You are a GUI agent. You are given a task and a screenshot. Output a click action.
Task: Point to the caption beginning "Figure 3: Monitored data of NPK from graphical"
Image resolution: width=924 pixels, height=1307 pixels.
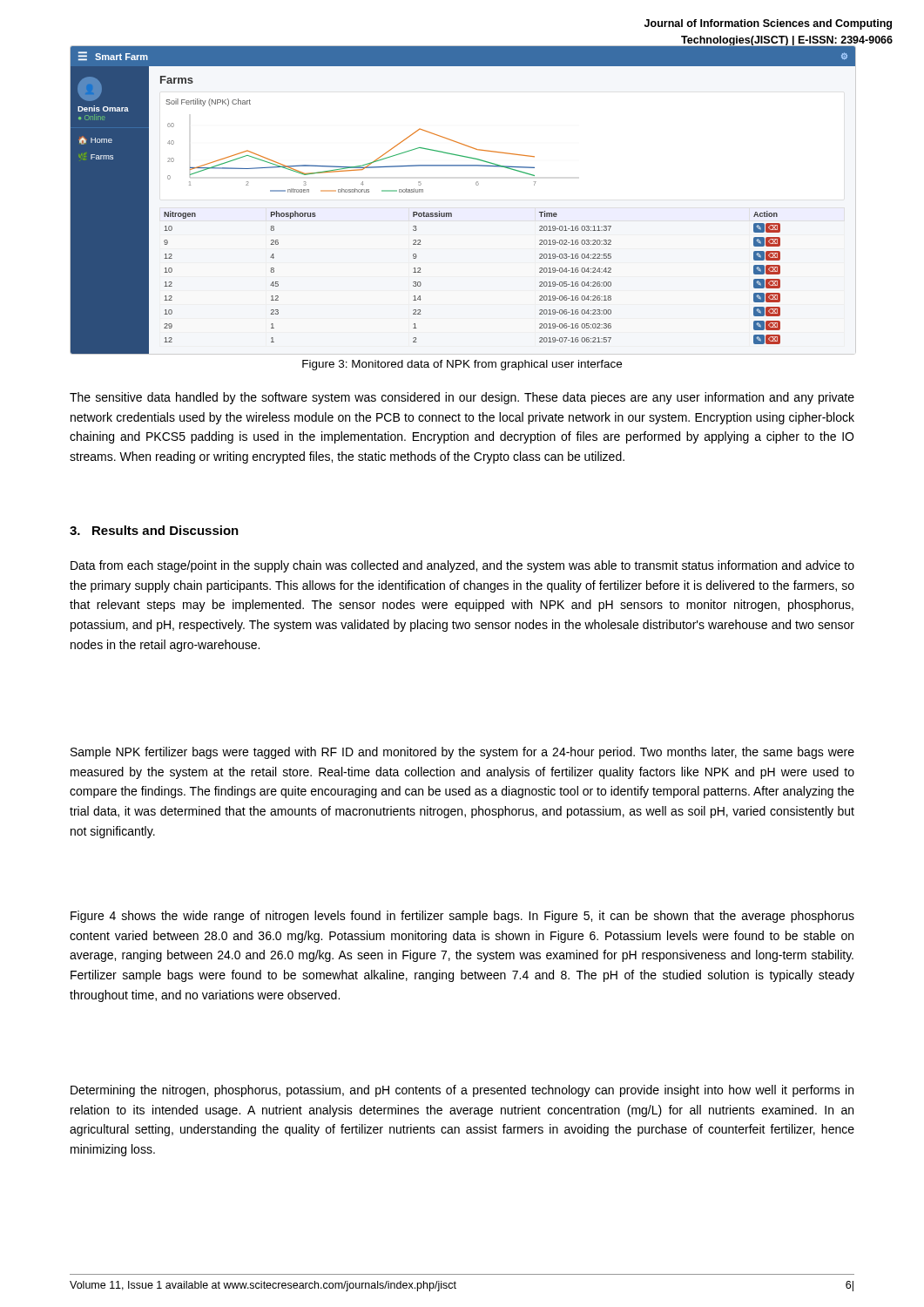point(462,364)
